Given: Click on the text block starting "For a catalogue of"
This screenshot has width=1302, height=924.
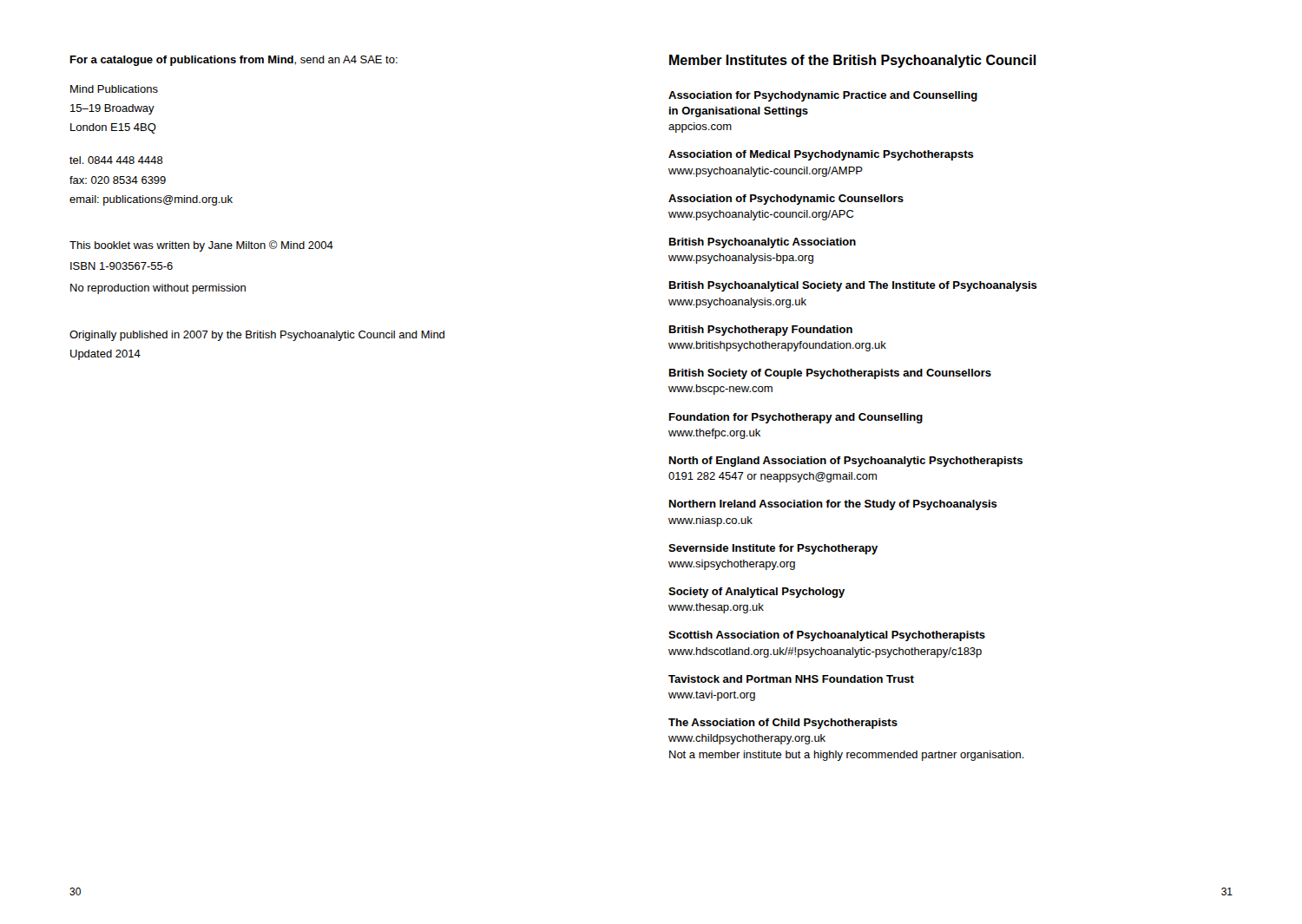Looking at the screenshot, I should point(234,59).
